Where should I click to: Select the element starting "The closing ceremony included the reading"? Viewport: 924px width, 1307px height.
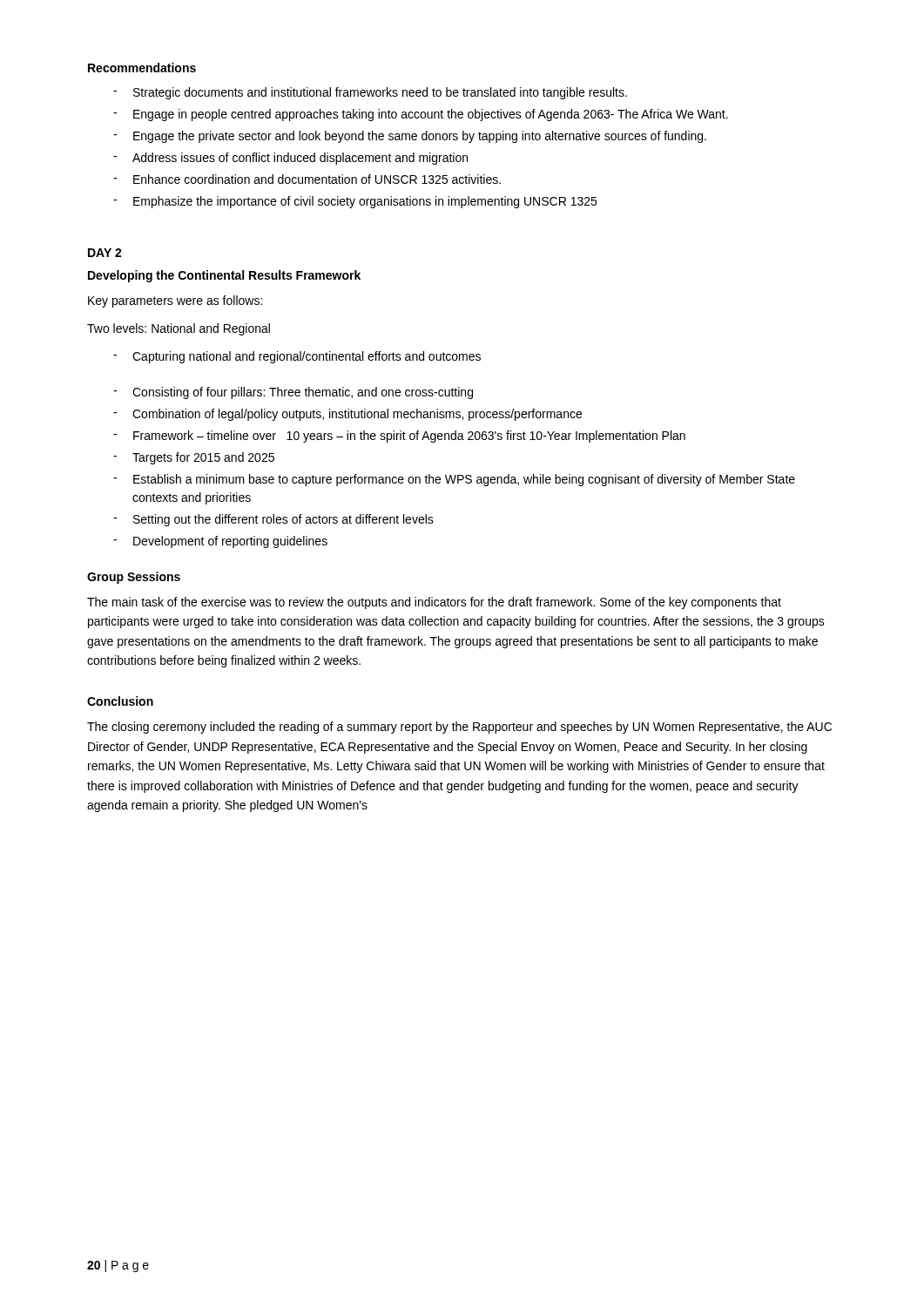pyautogui.click(x=460, y=766)
